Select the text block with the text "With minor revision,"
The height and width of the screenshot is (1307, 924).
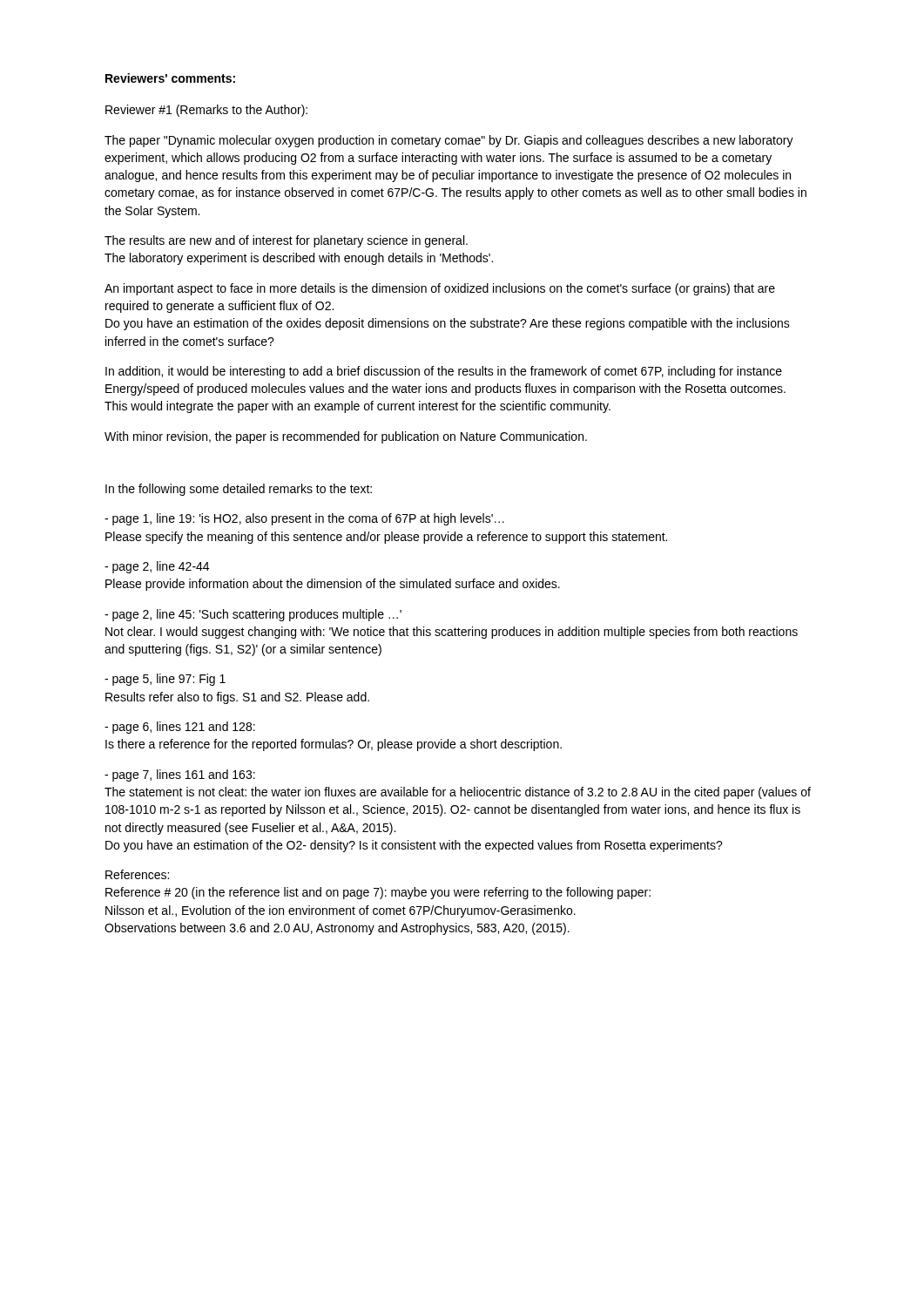[x=346, y=436]
